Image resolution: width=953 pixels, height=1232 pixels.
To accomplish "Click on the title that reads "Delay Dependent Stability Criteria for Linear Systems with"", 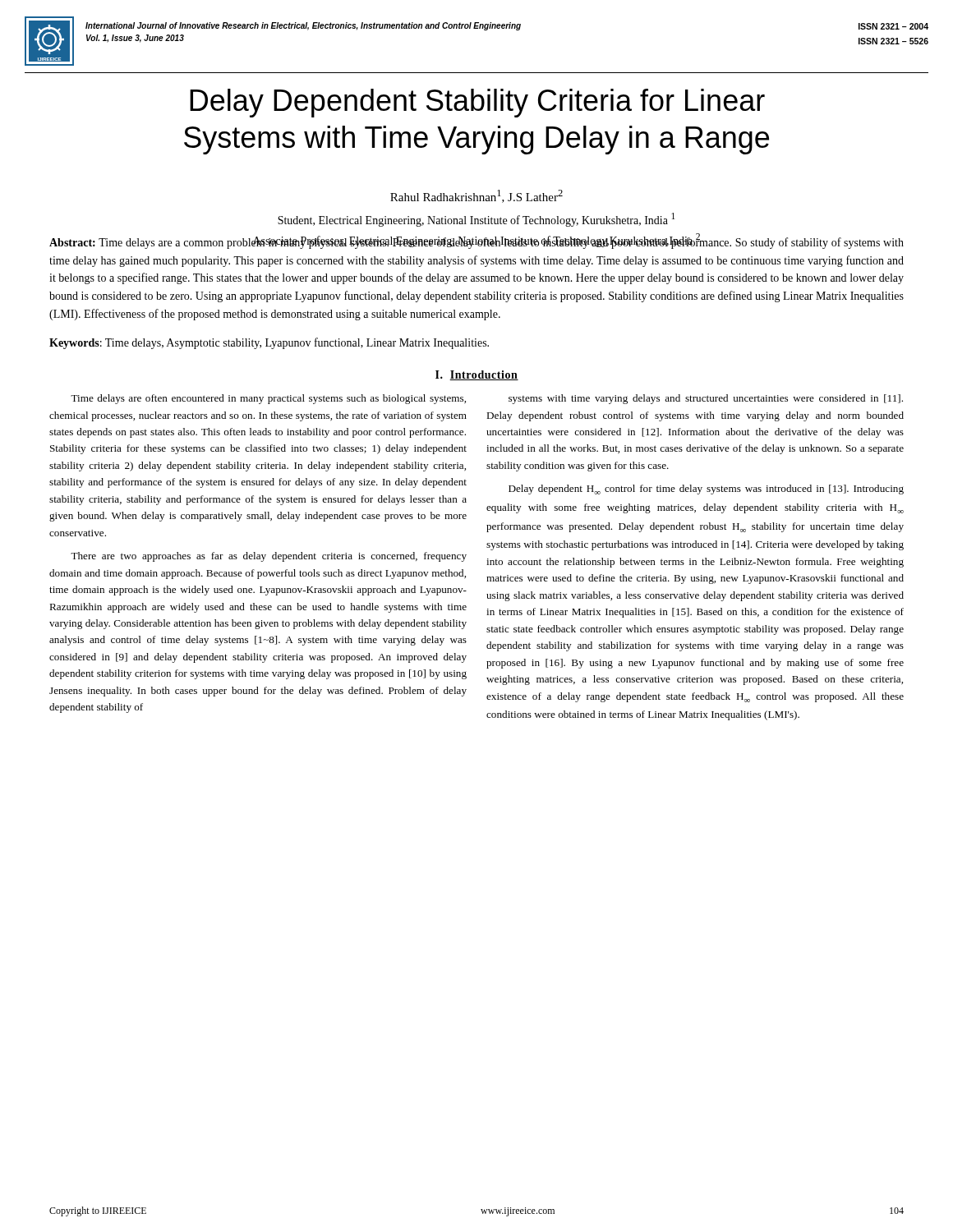I will tap(476, 119).
